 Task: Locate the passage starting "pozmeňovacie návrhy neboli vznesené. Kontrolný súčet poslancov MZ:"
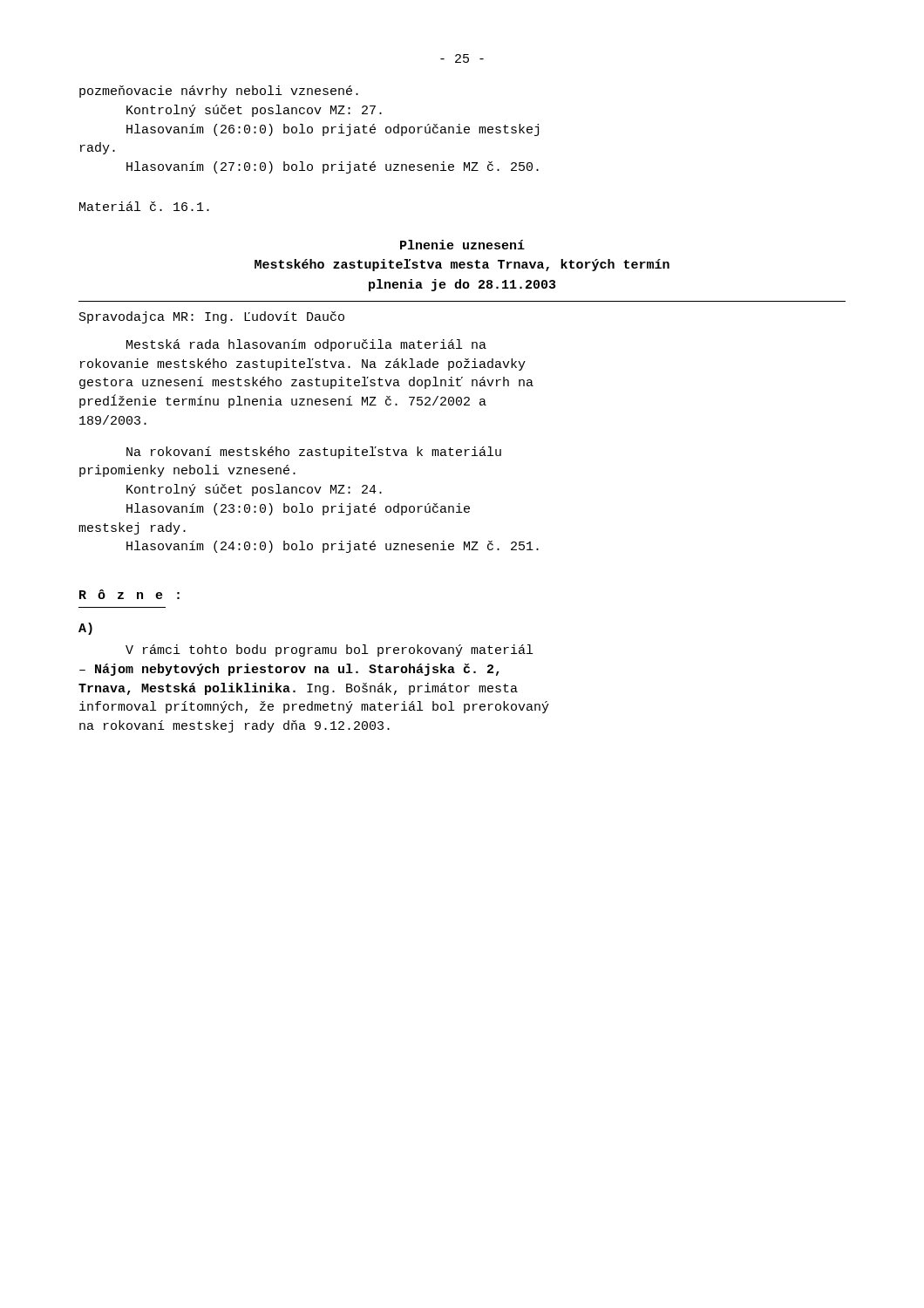click(x=310, y=130)
